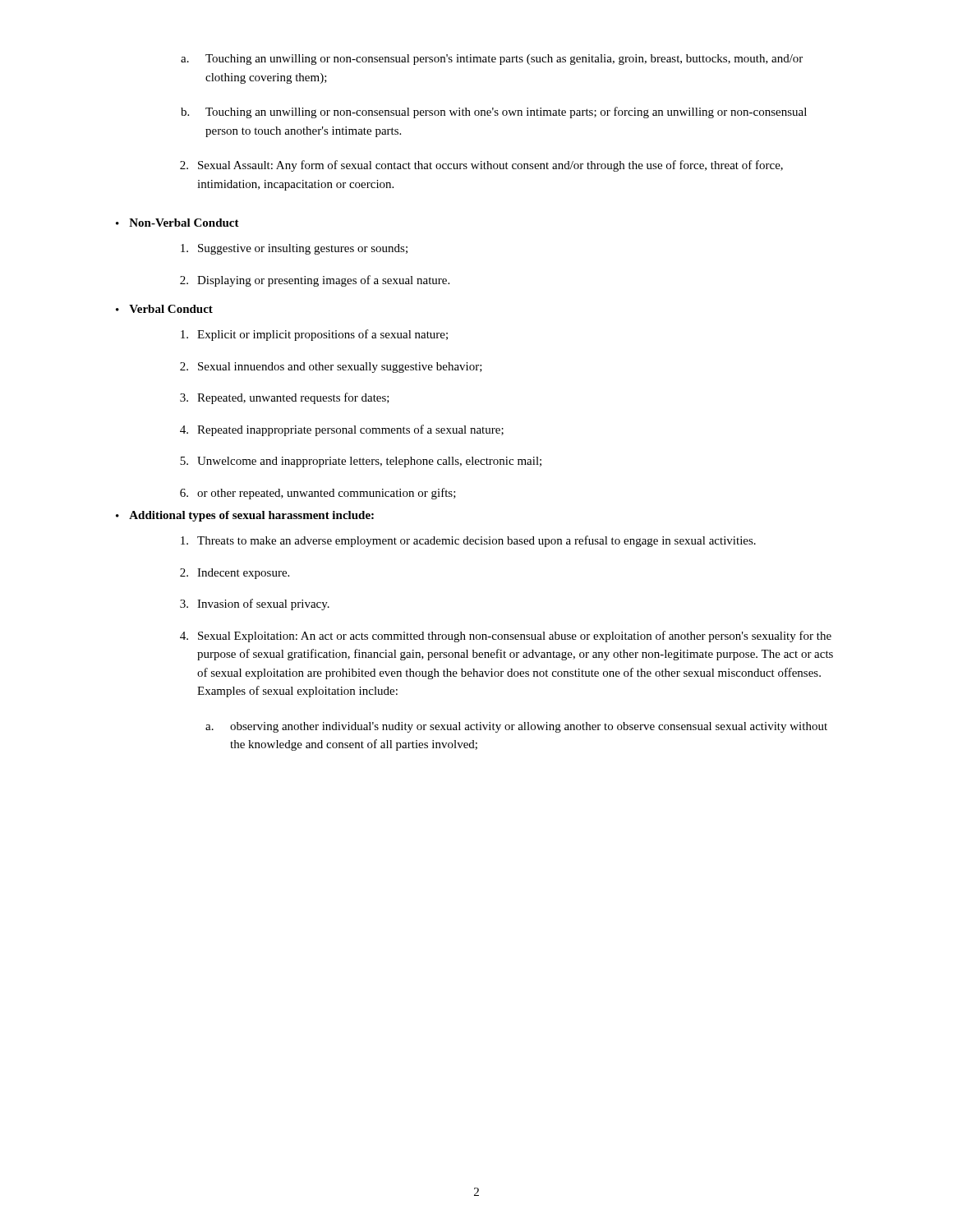This screenshot has width=953, height=1232.
Task: Find the element starting "2. Indecent exposure."
Action: coord(227,572)
